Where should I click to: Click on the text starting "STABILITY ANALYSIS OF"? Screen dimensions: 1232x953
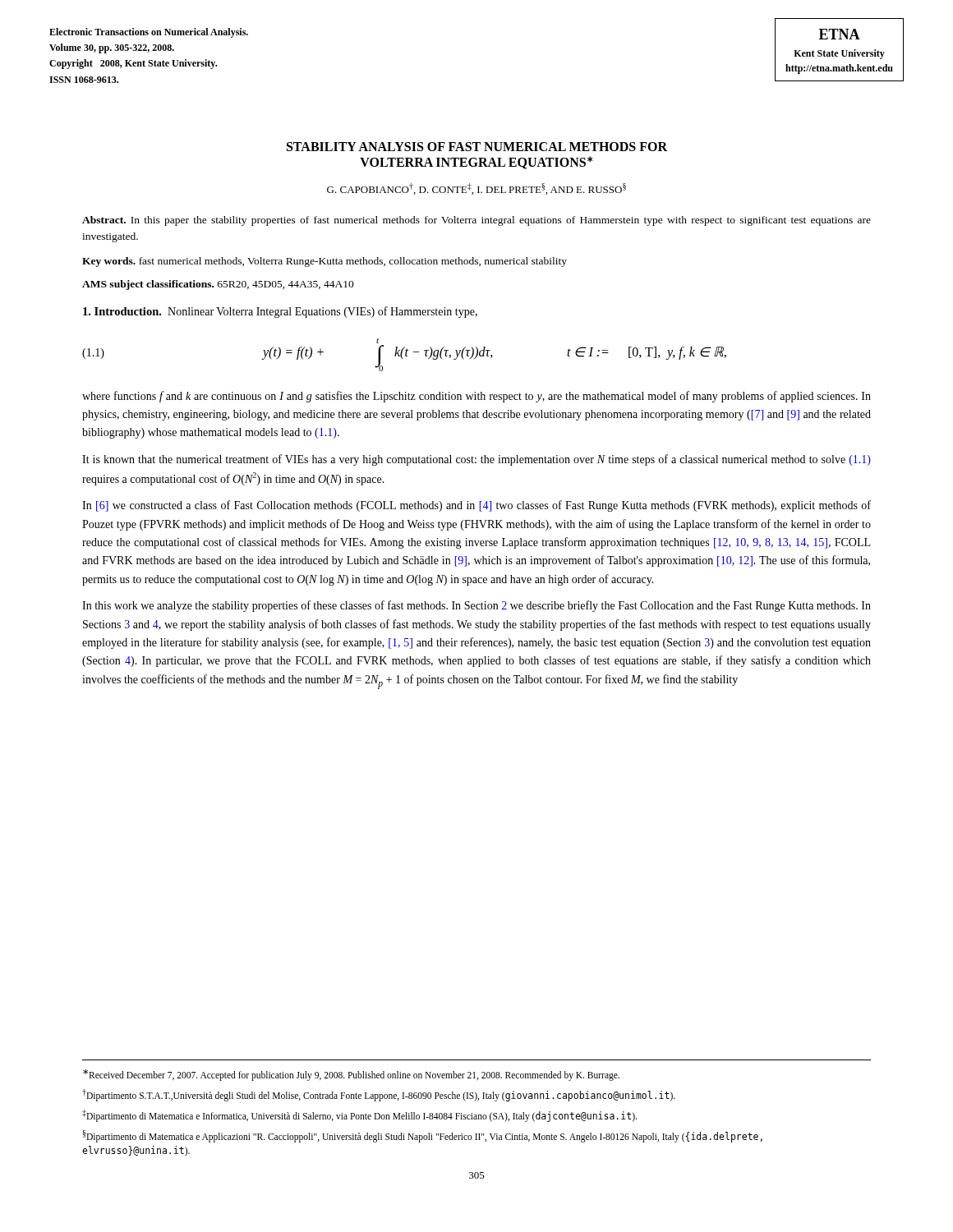(476, 155)
